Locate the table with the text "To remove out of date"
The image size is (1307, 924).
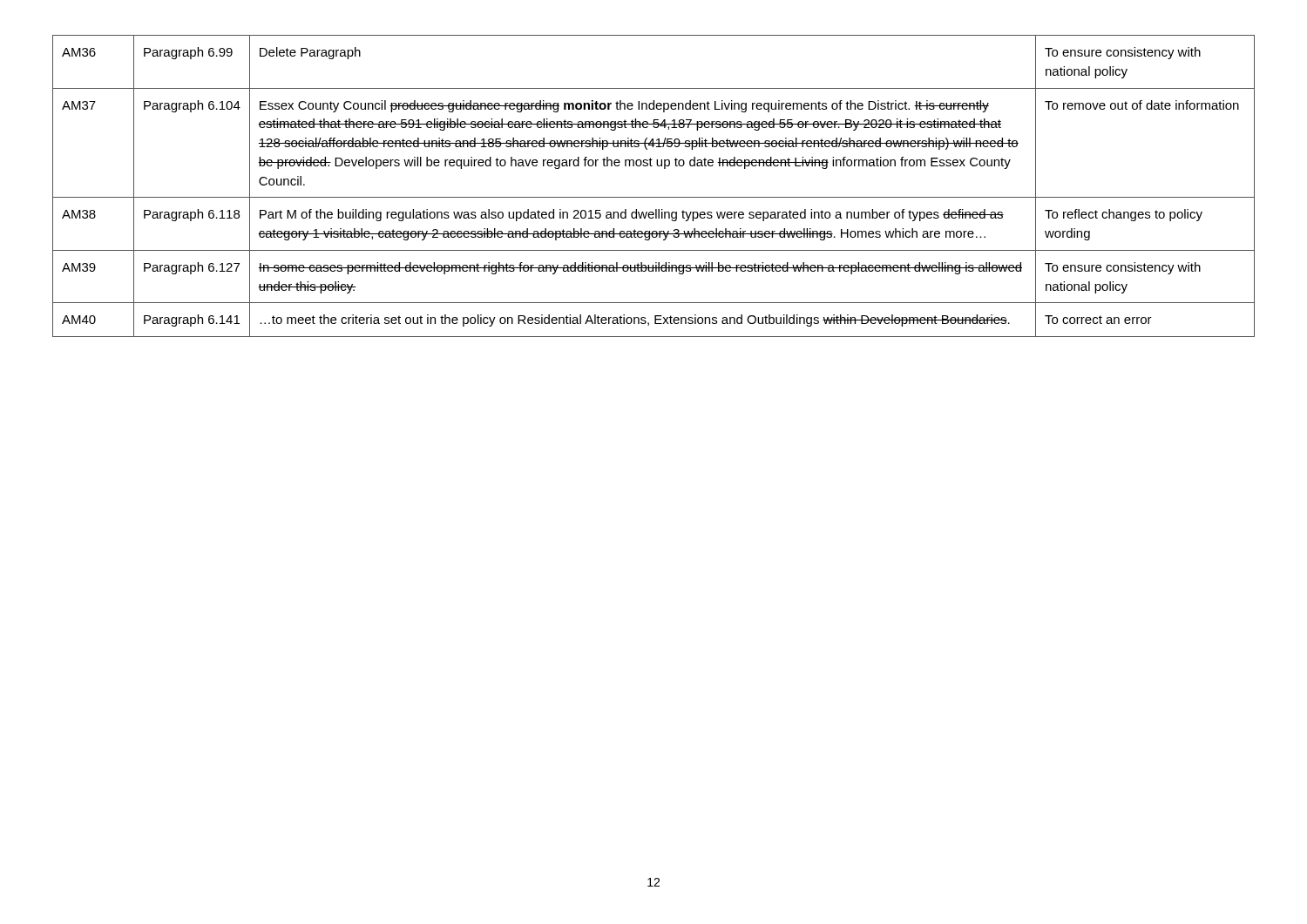654,186
